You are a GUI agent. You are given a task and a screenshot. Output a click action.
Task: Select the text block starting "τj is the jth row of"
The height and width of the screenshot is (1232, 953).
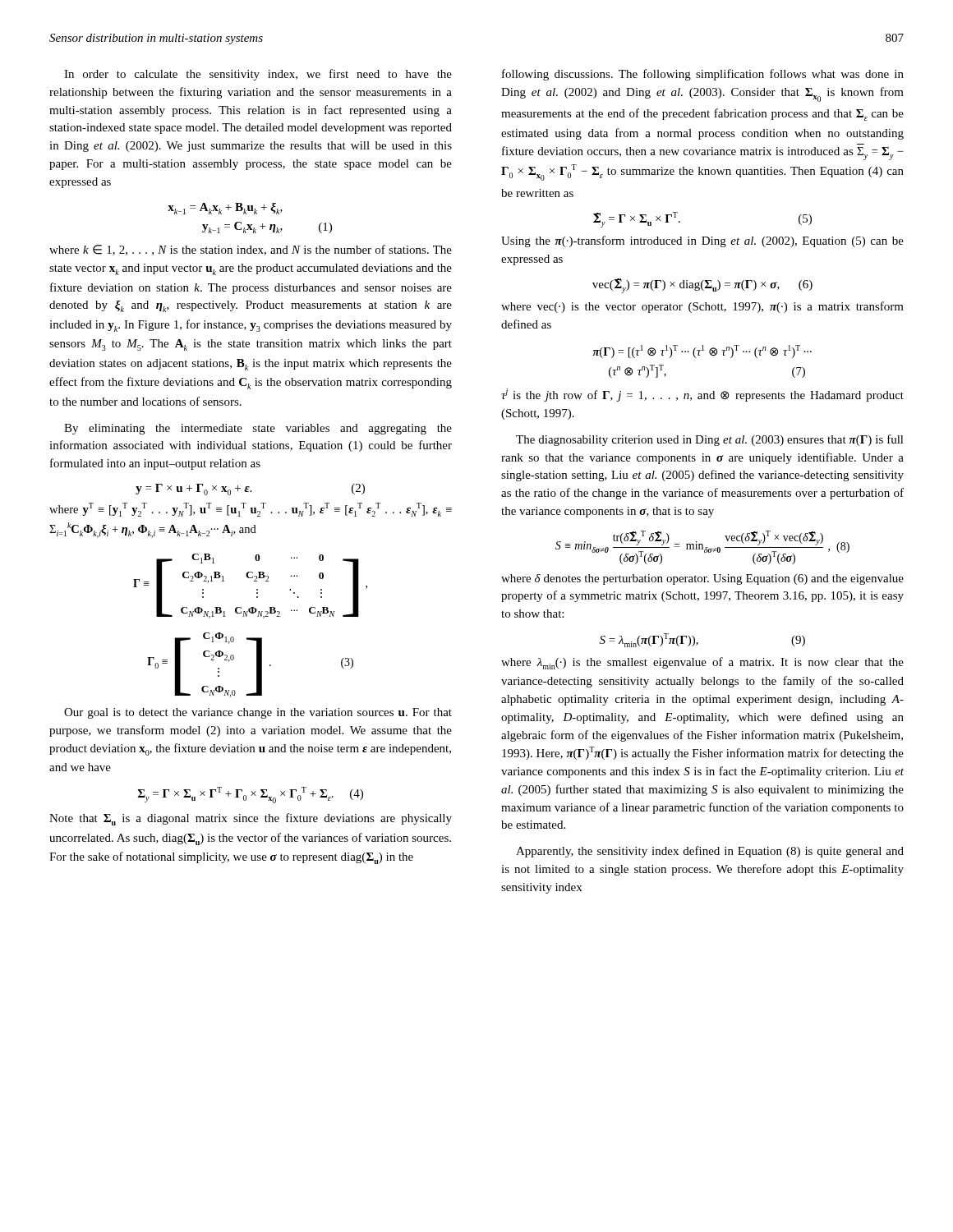702,403
